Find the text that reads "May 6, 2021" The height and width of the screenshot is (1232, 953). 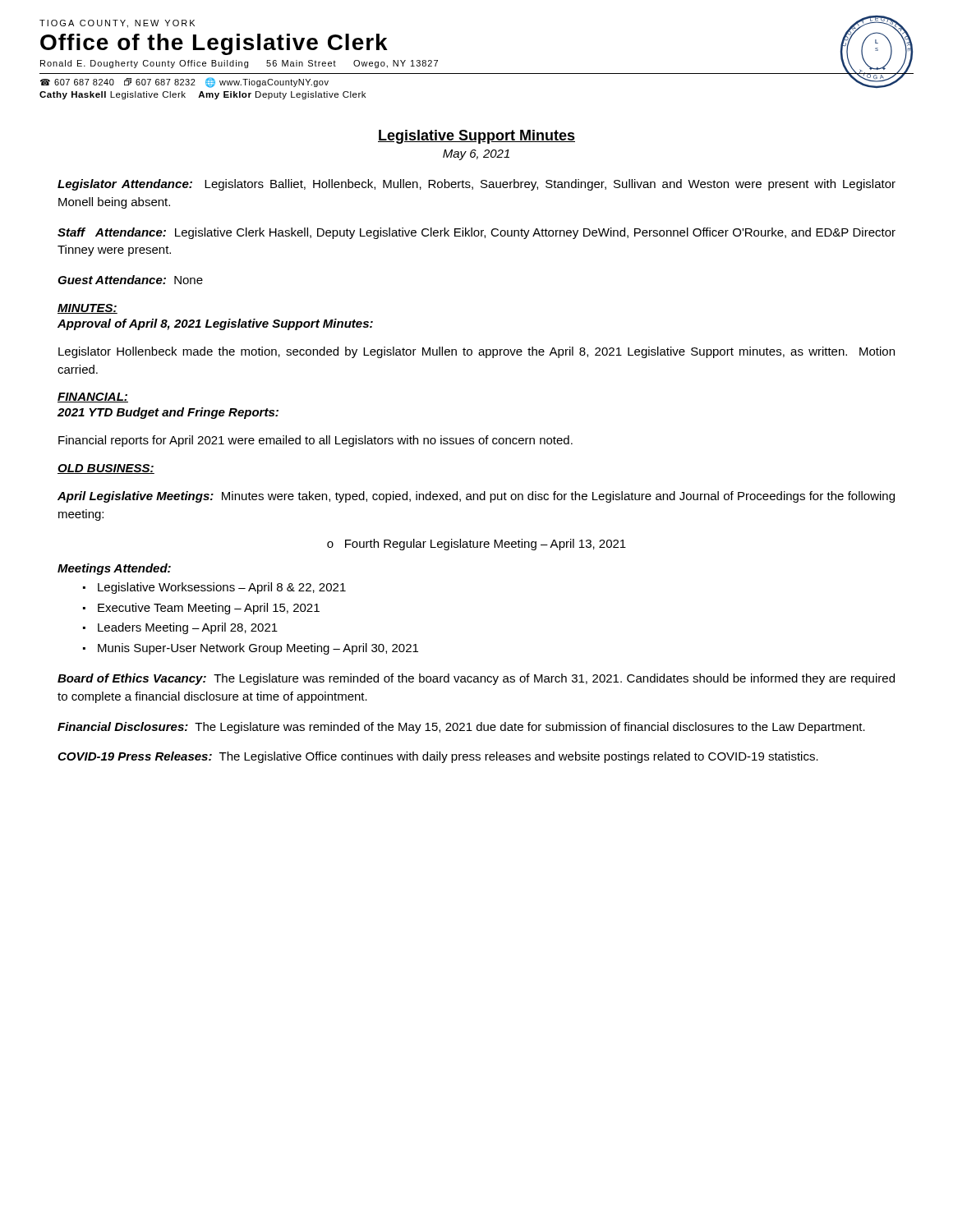point(476,153)
